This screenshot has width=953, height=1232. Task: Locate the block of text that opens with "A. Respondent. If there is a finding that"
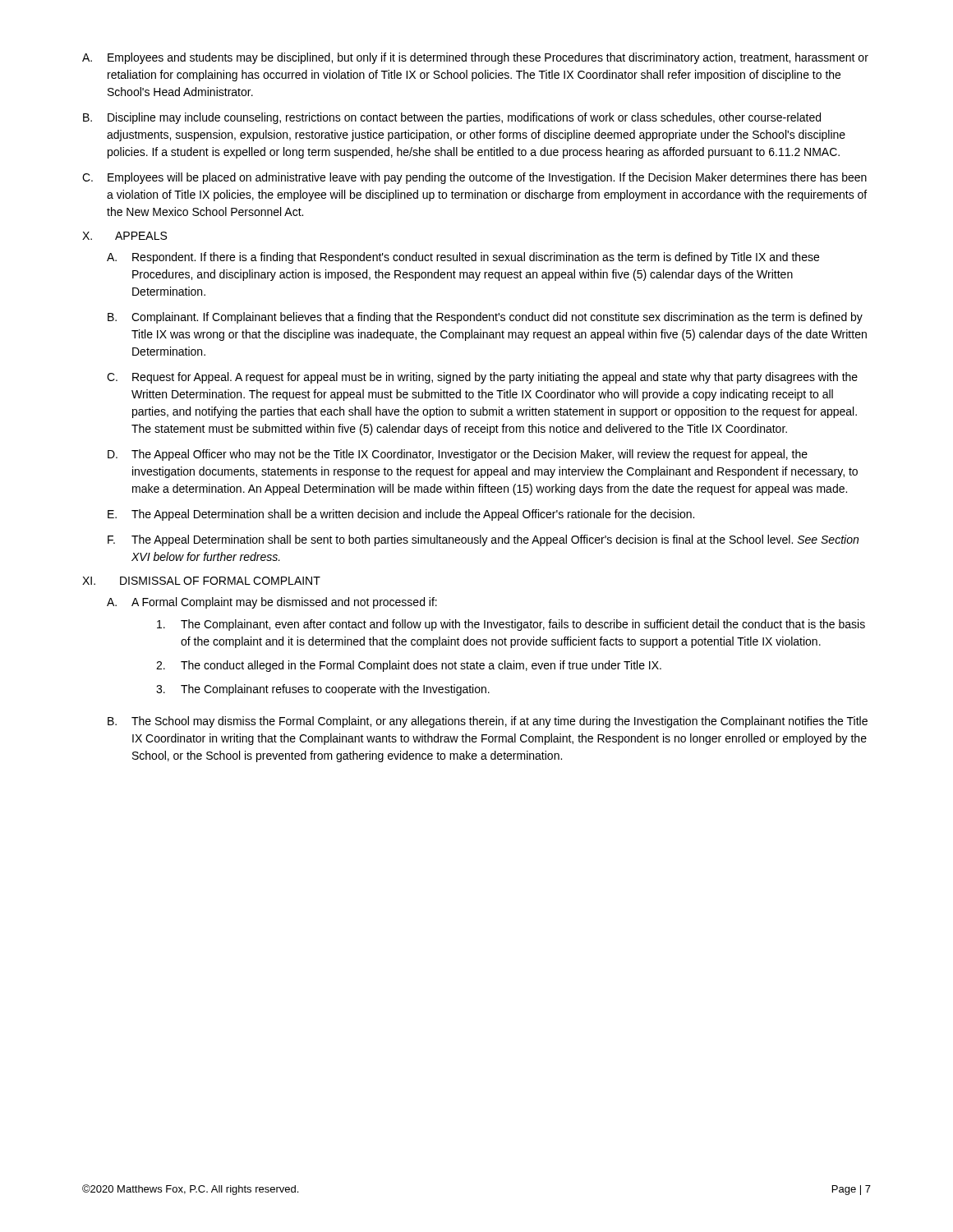[x=489, y=275]
